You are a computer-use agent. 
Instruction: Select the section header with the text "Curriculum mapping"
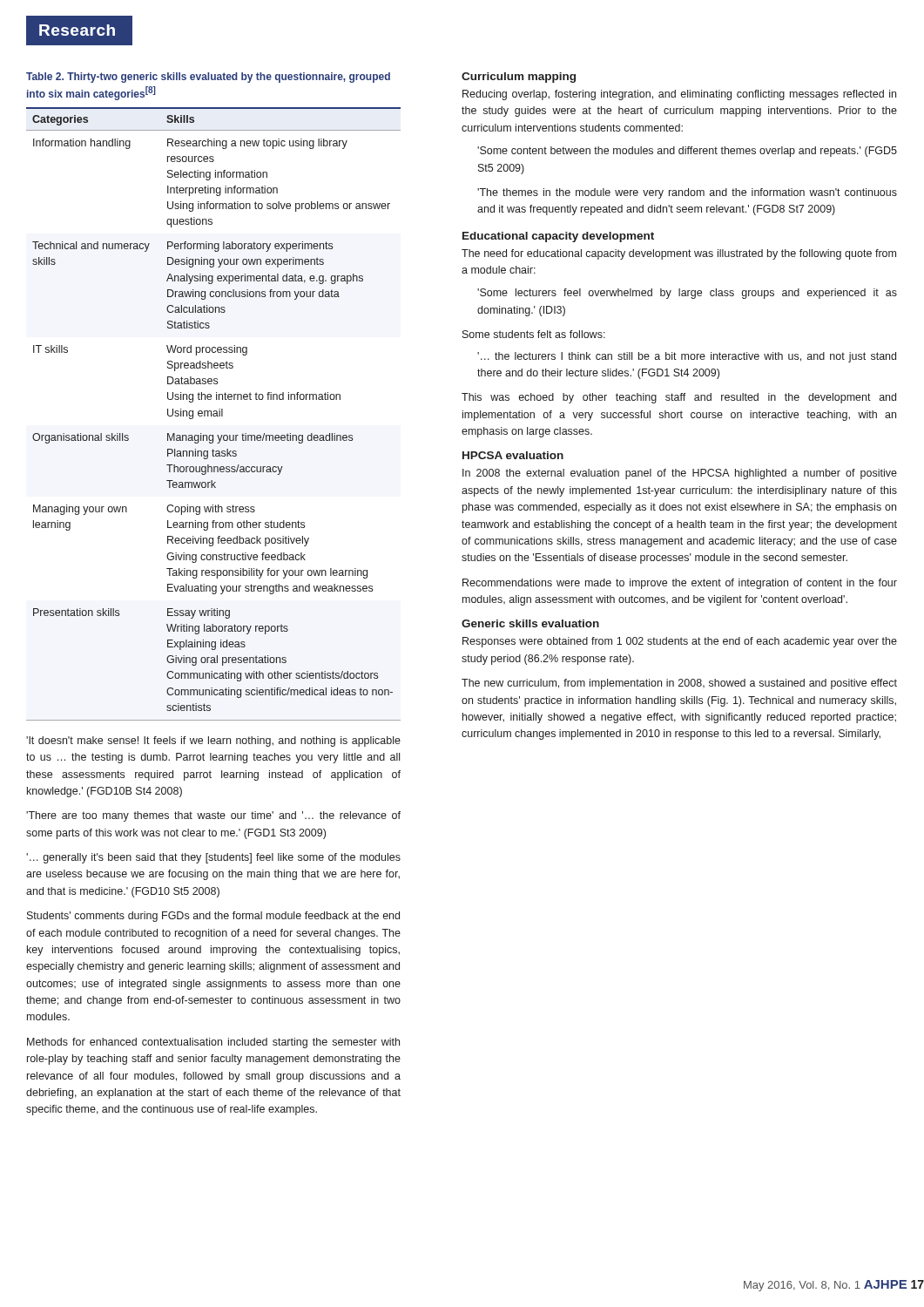519,76
